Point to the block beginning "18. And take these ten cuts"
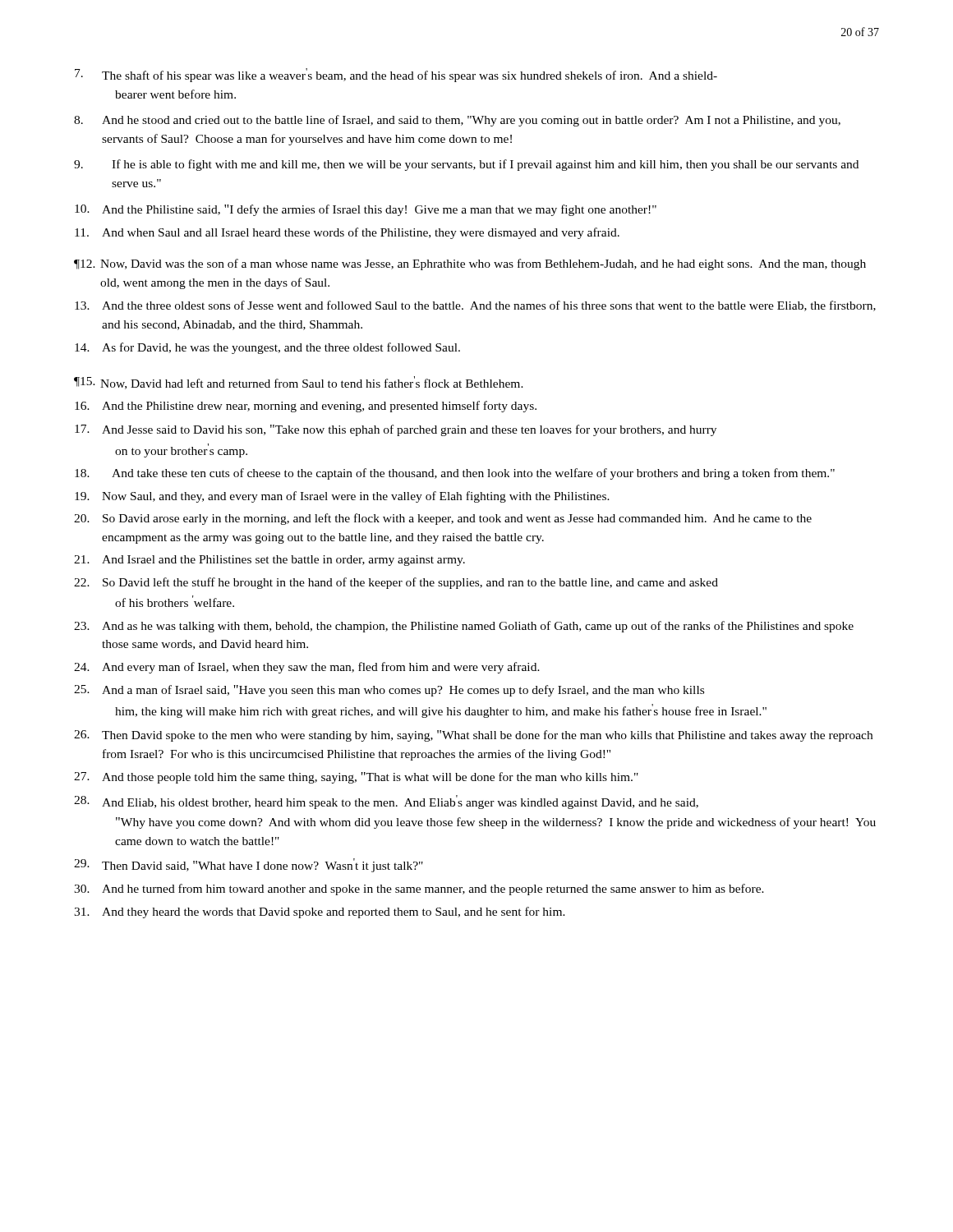The image size is (953, 1232). pos(476,474)
